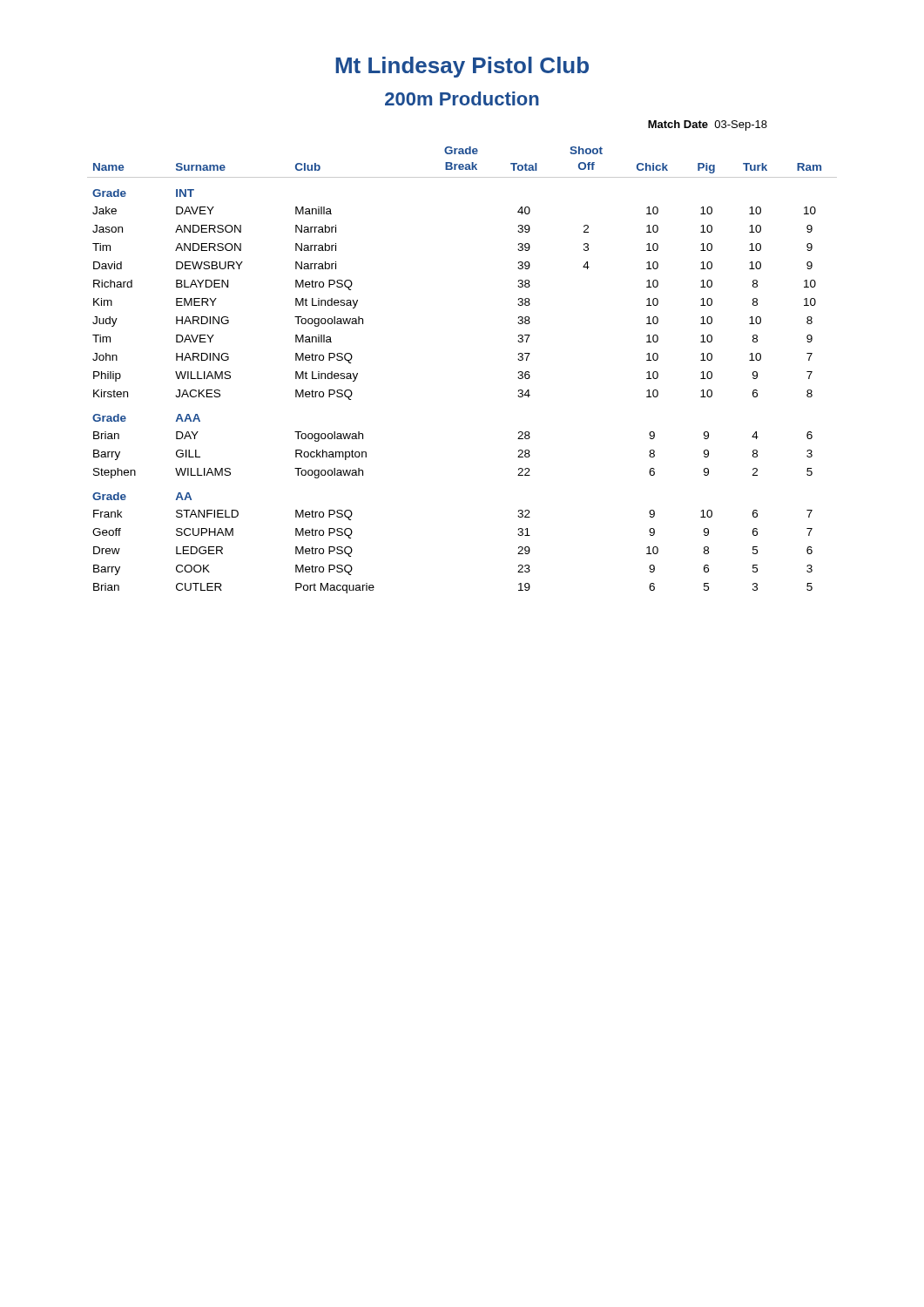Locate the table with the text "Mt Lindesay"
This screenshot has height=1307, width=924.
462,363
